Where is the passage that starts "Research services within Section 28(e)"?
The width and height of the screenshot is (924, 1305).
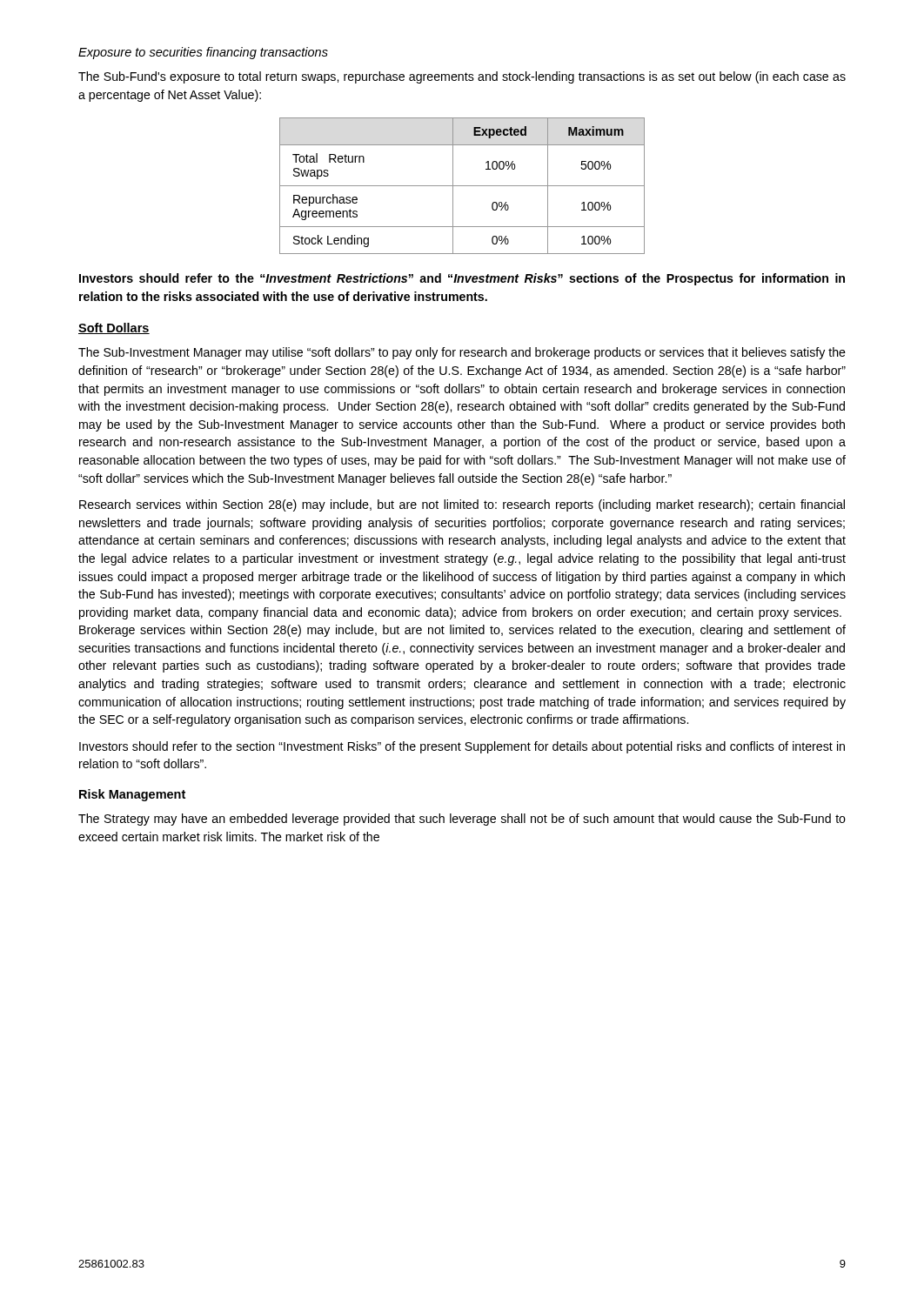point(462,612)
